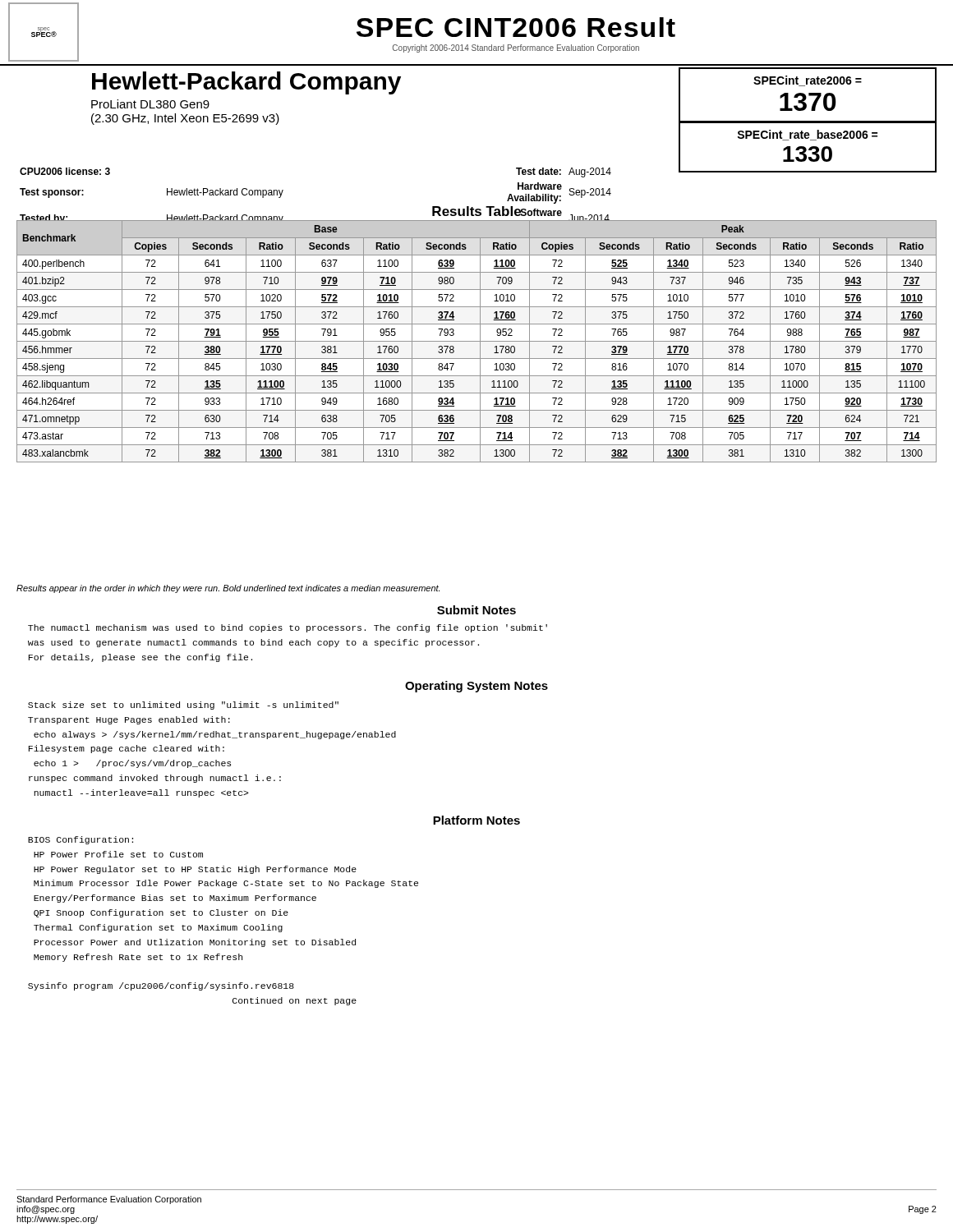Click on the text block containing "Stack size set to"
This screenshot has width=953, height=1232.
(x=206, y=749)
